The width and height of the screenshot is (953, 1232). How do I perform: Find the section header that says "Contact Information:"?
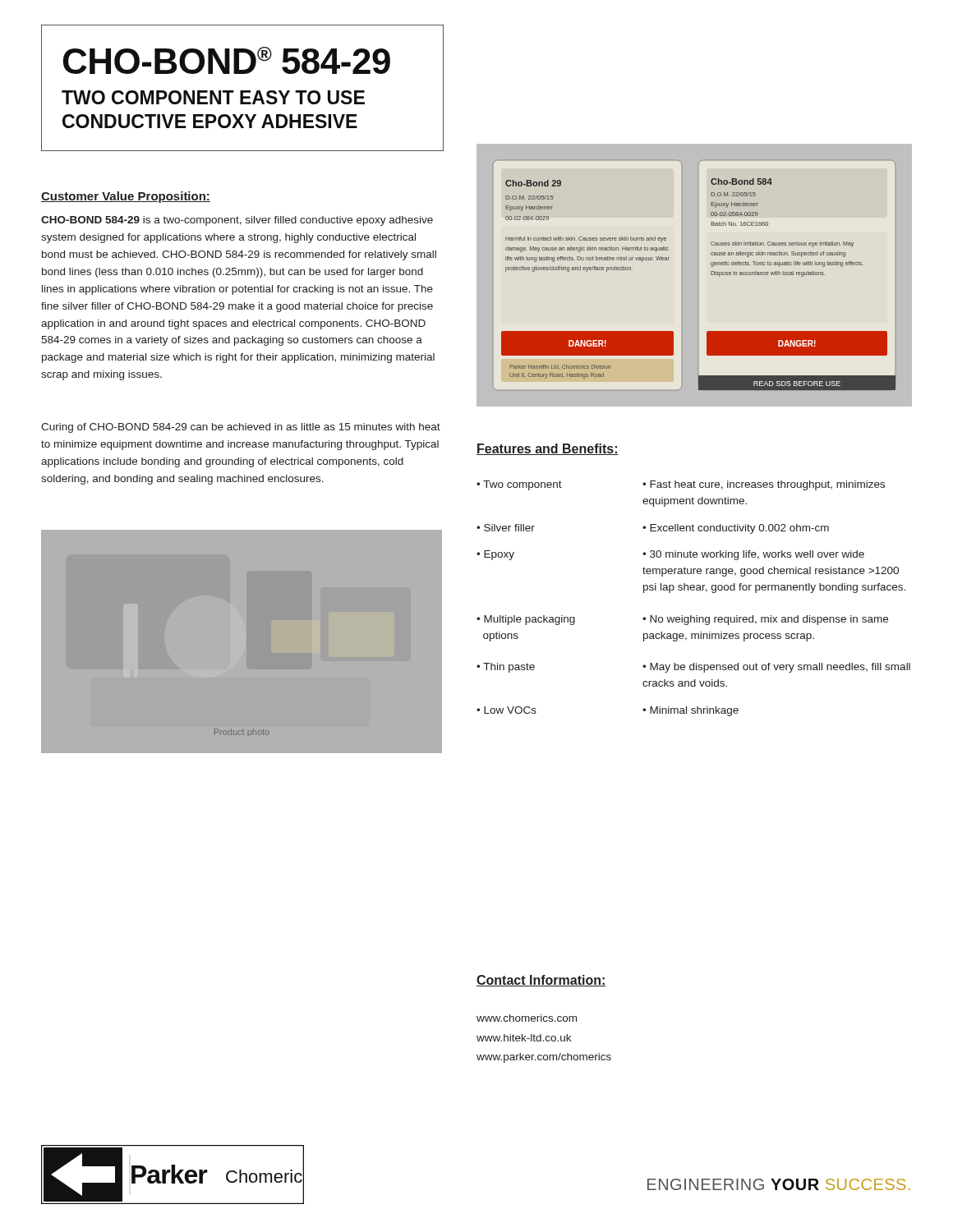541,981
